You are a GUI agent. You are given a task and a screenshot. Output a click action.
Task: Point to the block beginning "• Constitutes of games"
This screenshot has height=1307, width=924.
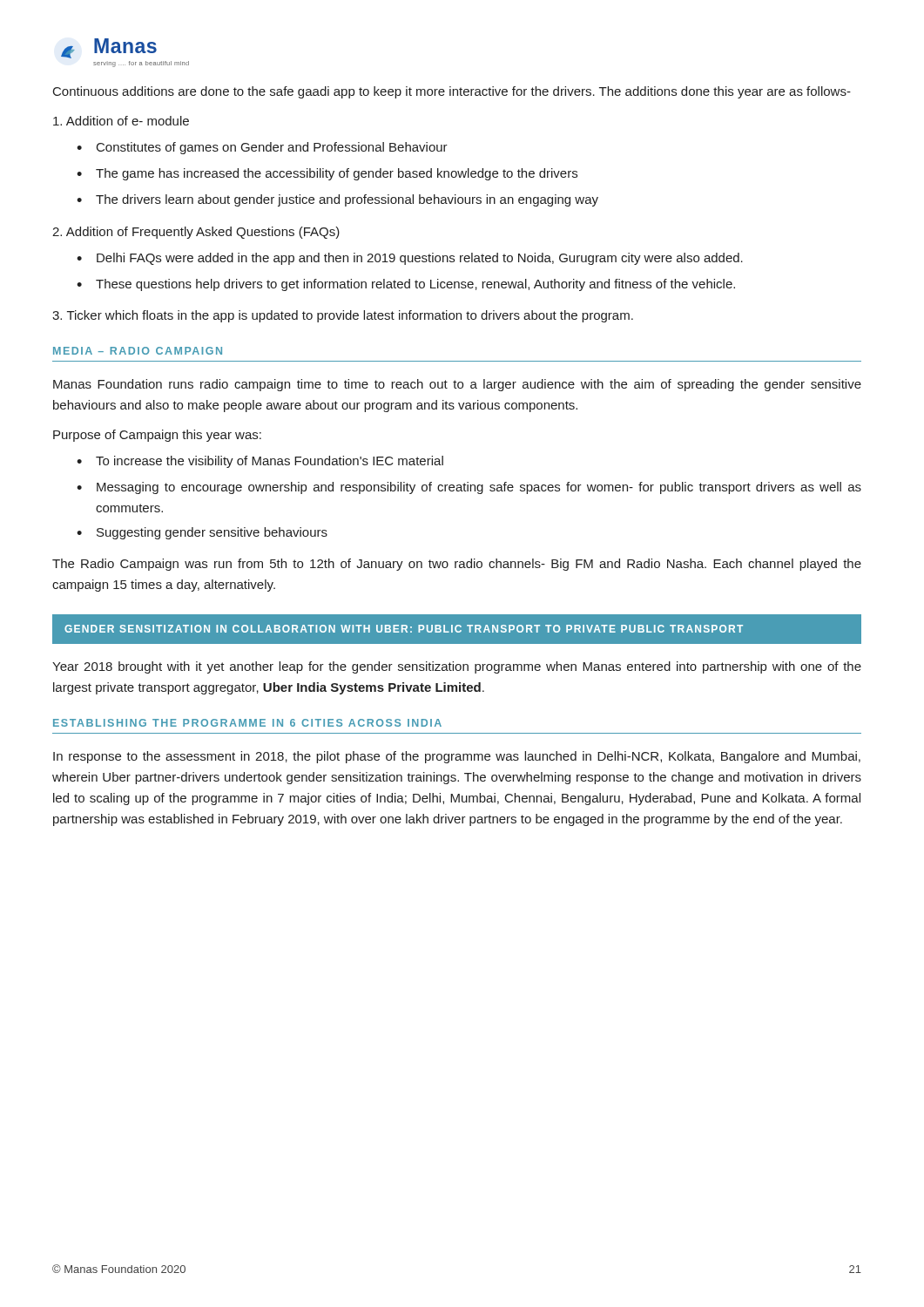pyautogui.click(x=262, y=148)
